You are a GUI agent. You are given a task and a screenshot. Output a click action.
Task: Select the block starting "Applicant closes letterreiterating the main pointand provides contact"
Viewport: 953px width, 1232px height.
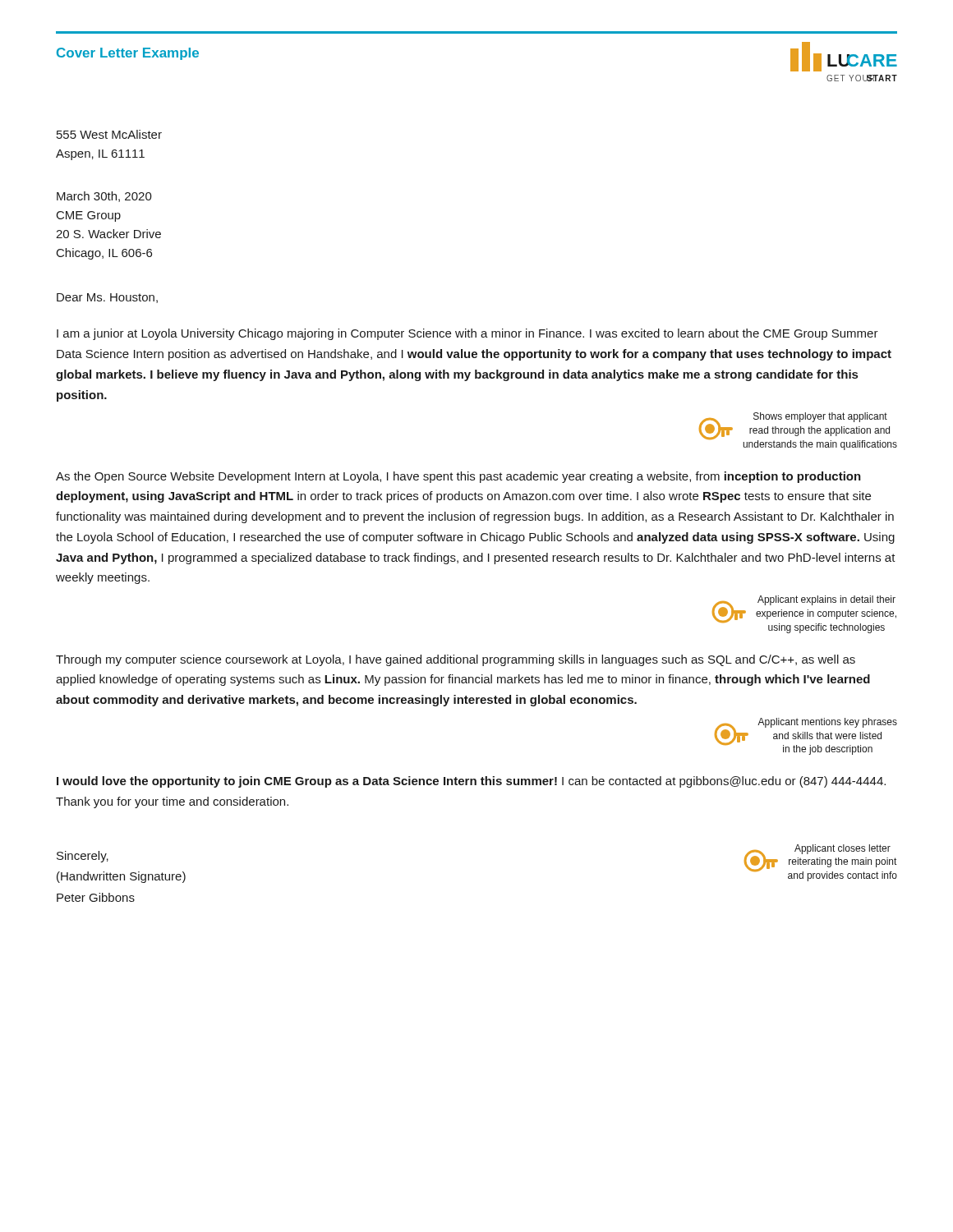tap(820, 862)
